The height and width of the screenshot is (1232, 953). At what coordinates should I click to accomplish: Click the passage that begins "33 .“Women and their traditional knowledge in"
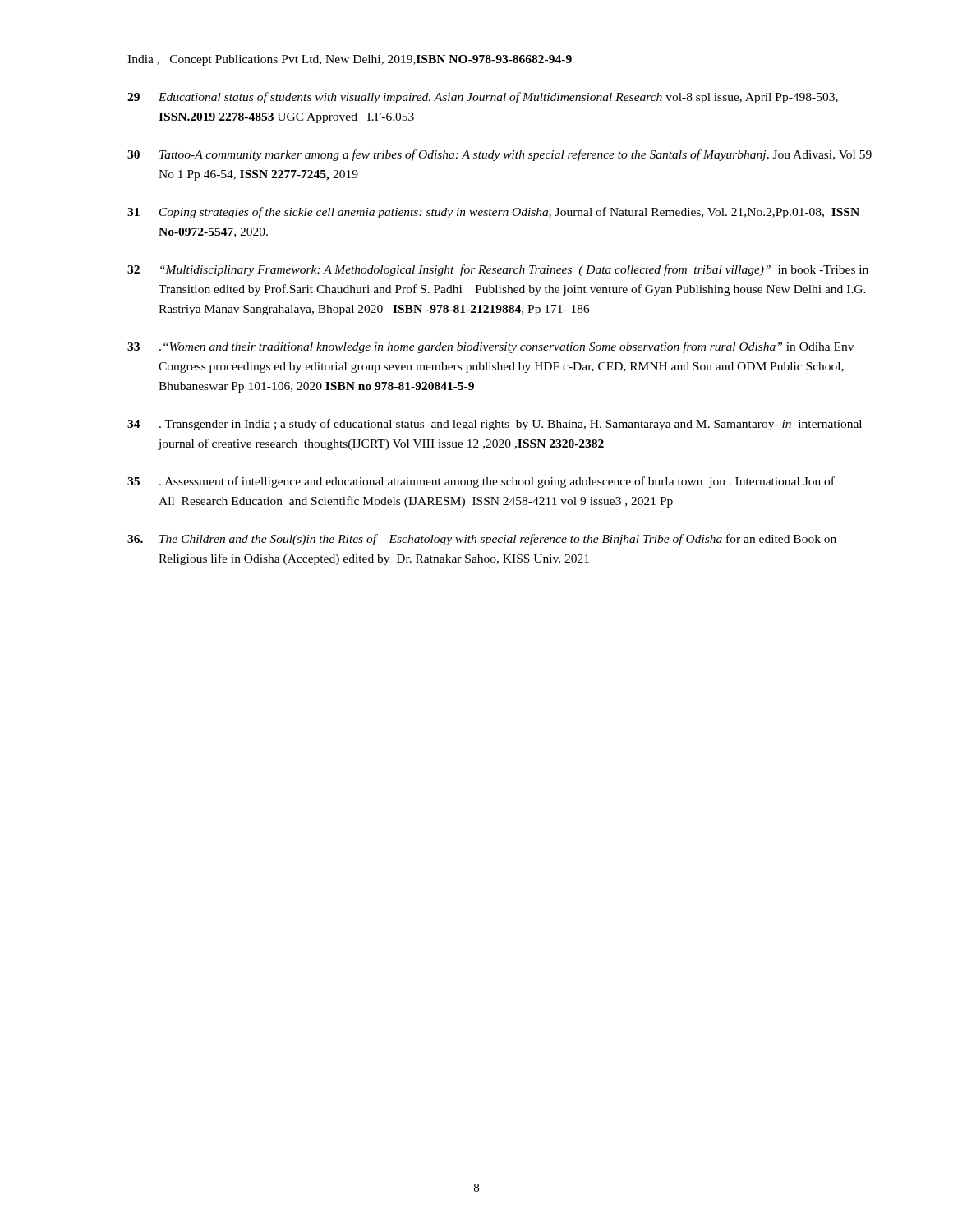pyautogui.click(x=501, y=366)
